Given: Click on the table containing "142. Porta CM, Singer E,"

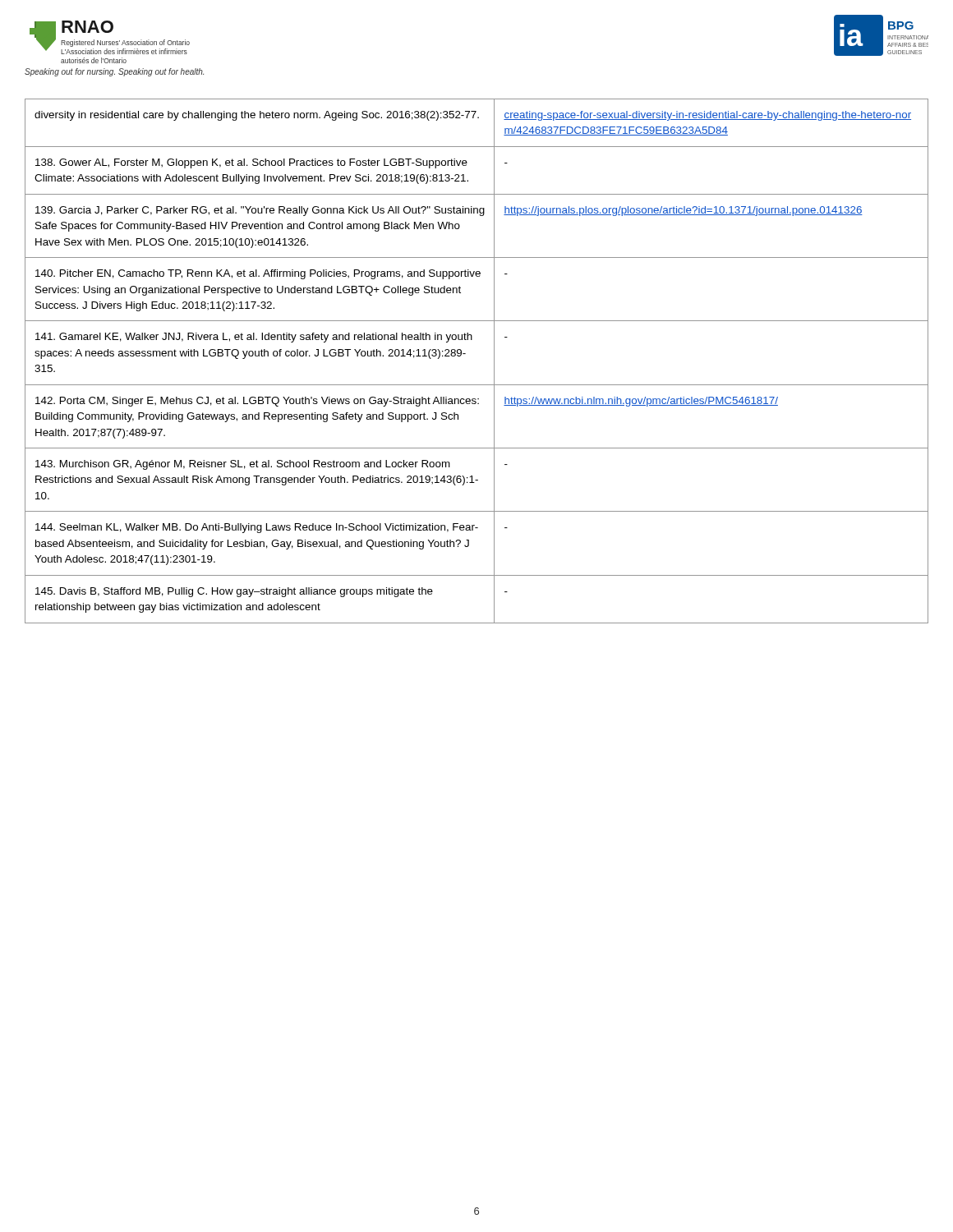Looking at the screenshot, I should click(x=476, y=361).
